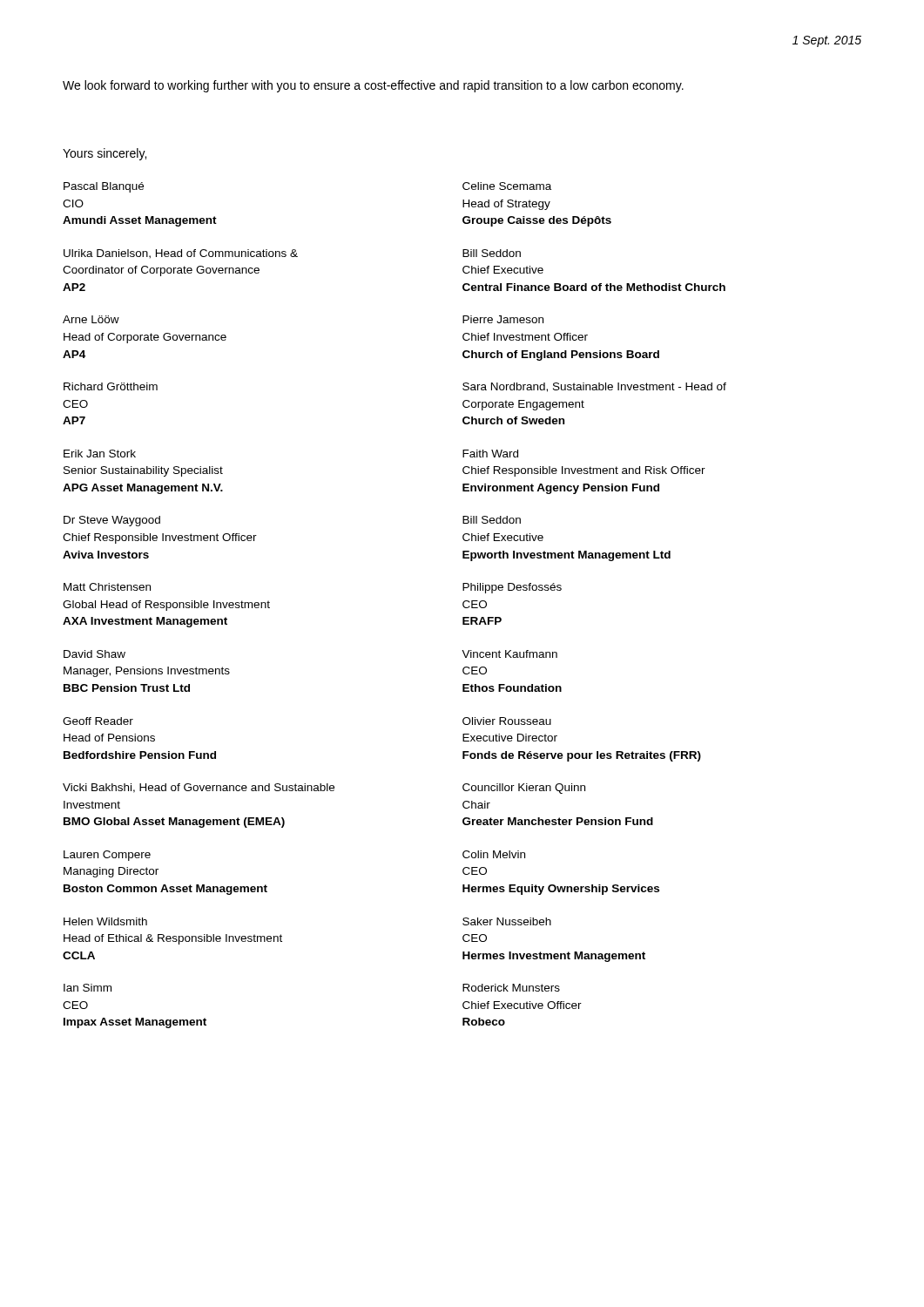This screenshot has height=1307, width=924.
Task: Find the text starting "Ian Simm CEO Impax Asset Management"
Action: pyautogui.click(x=88, y=988)
